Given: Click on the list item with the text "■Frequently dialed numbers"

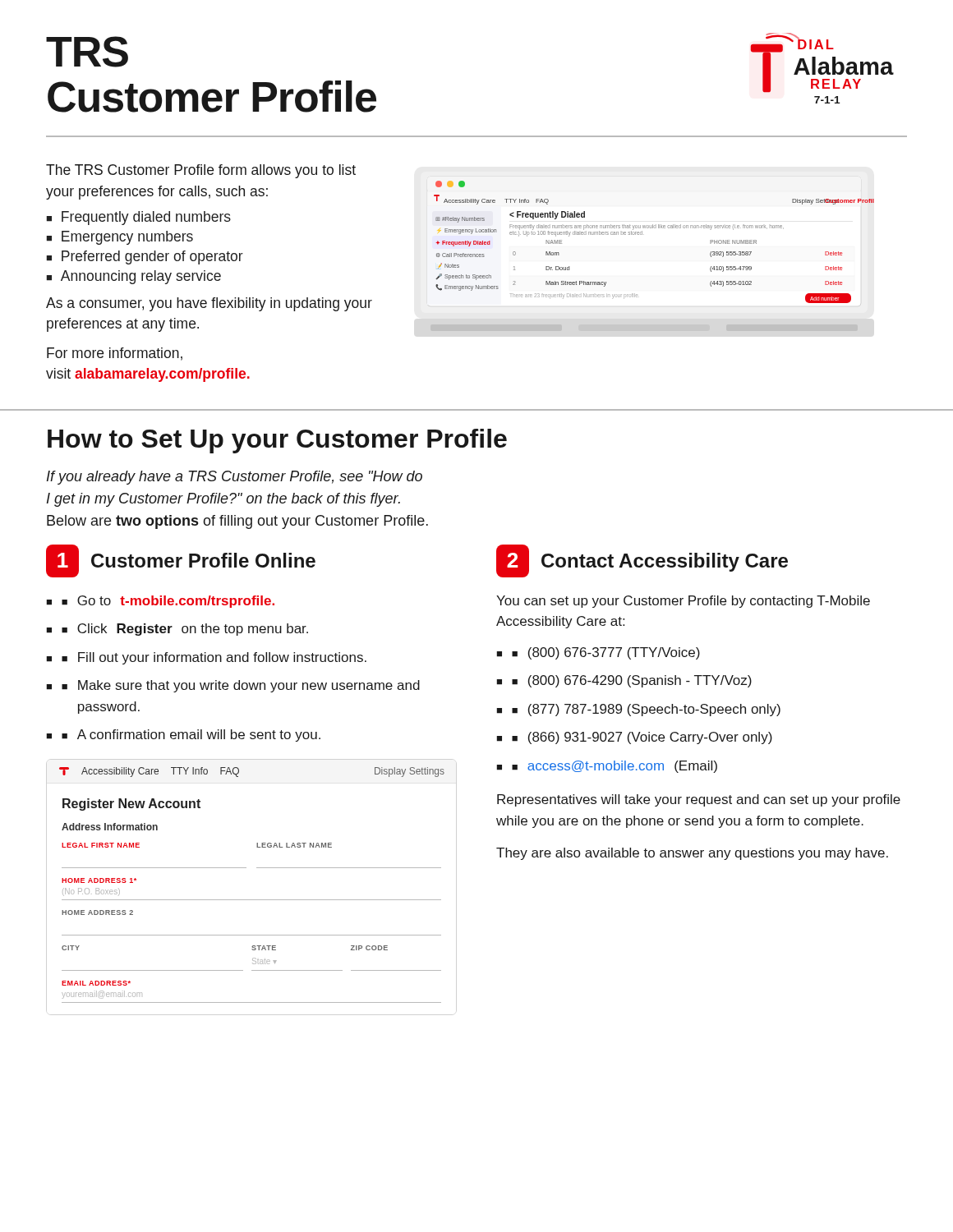Looking at the screenshot, I should click(x=138, y=217).
